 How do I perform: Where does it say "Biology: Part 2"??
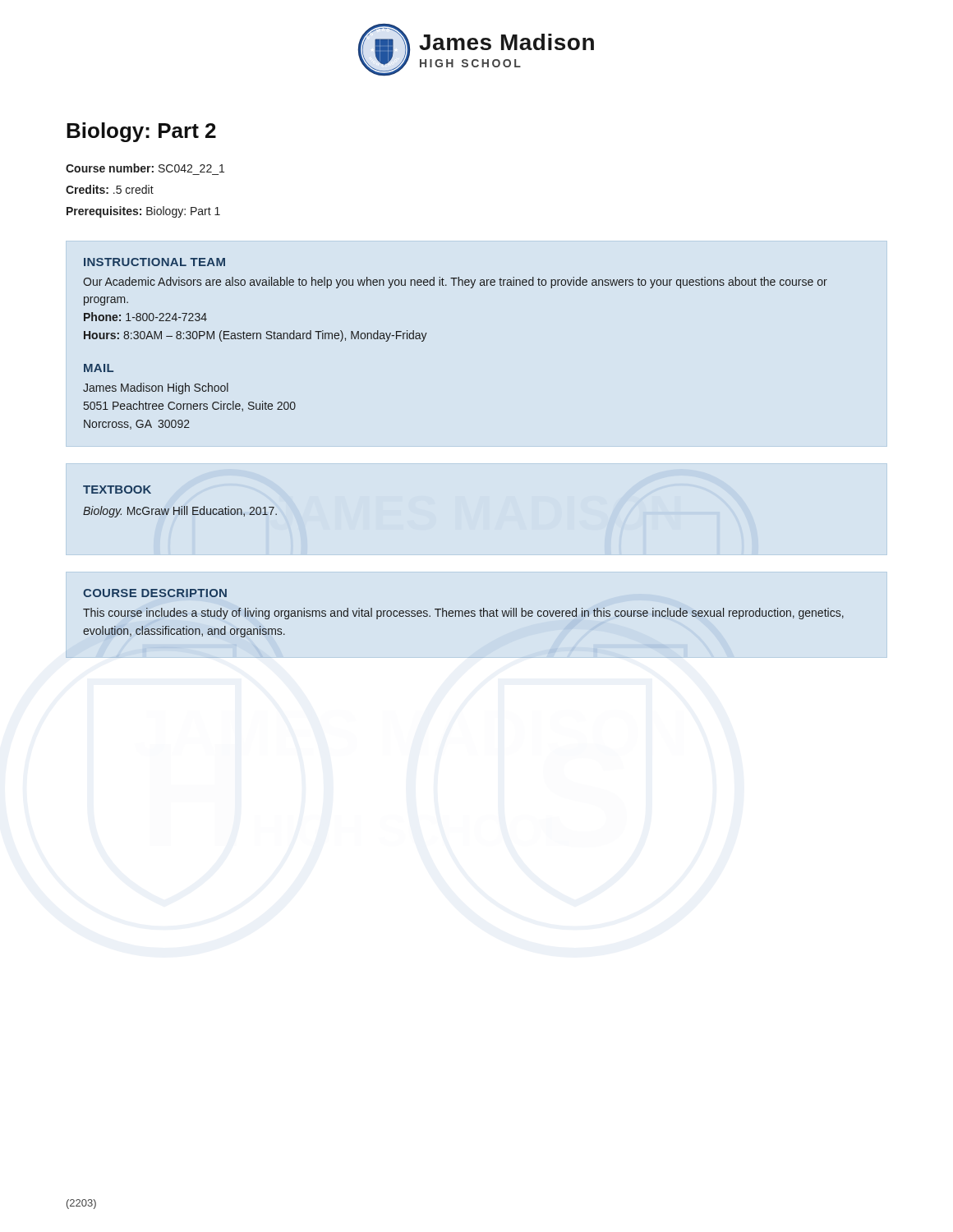coord(141,131)
